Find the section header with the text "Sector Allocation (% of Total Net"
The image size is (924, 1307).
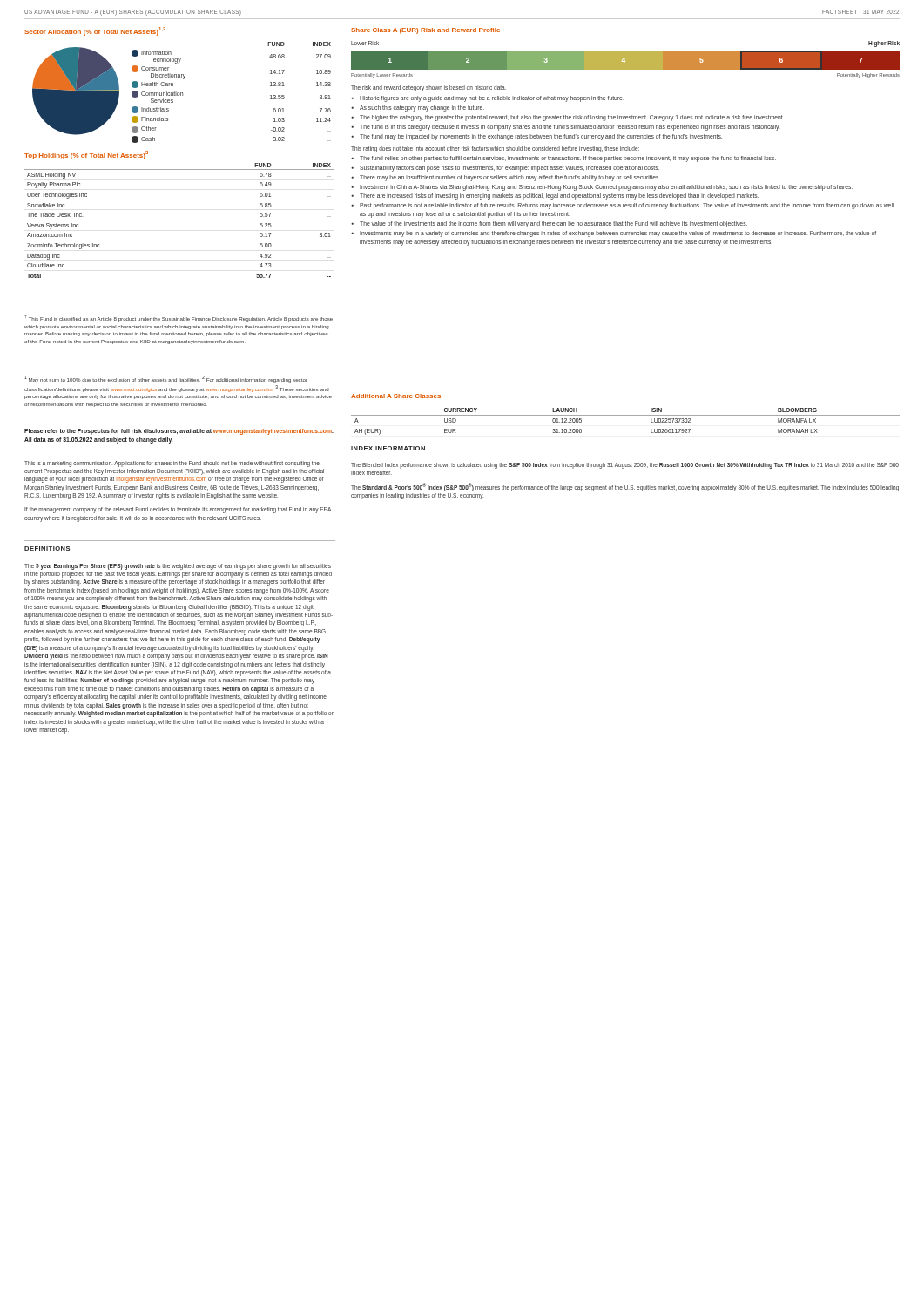click(95, 31)
